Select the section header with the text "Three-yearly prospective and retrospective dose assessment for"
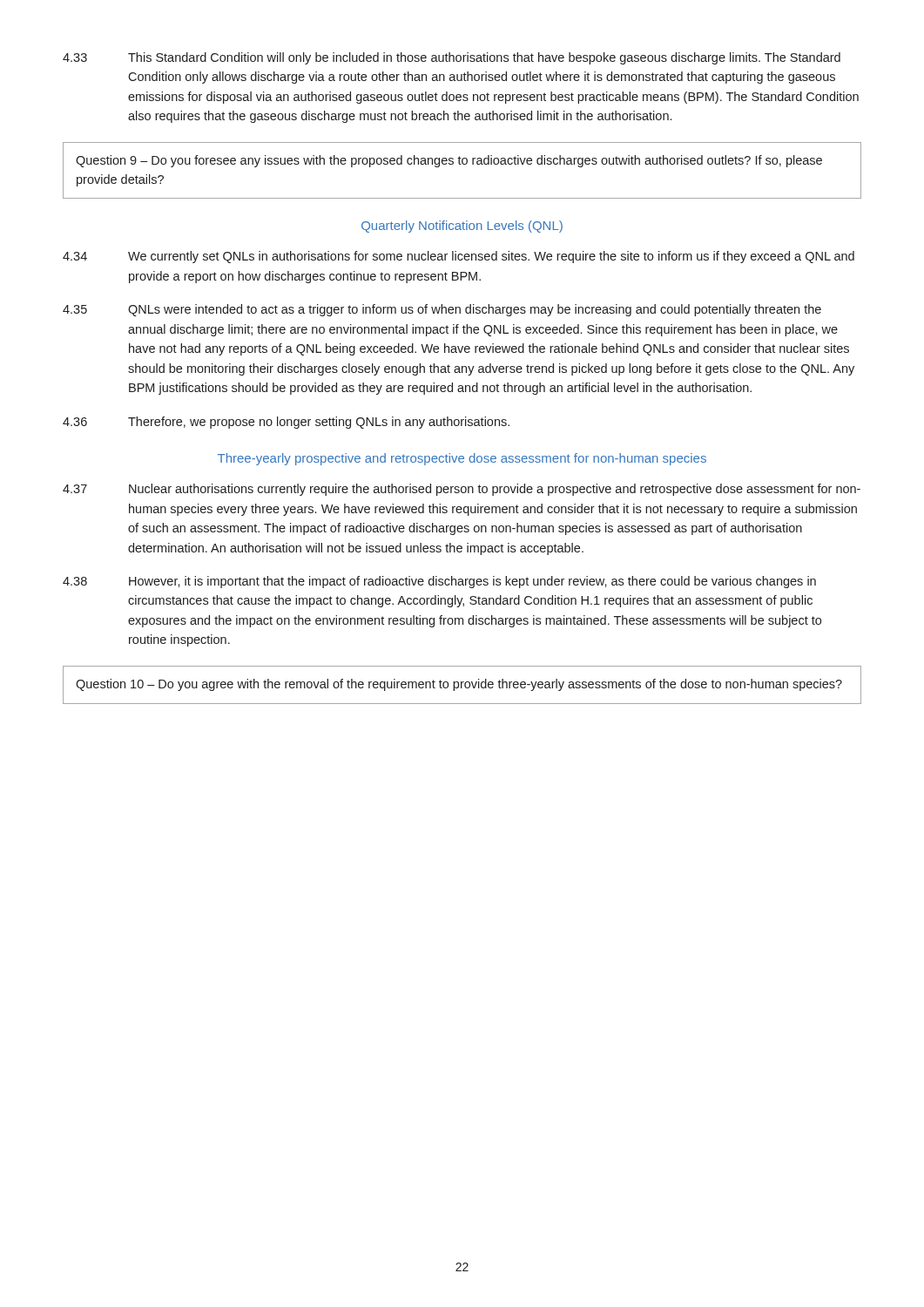Screen dimensions: 1307x924 462,458
